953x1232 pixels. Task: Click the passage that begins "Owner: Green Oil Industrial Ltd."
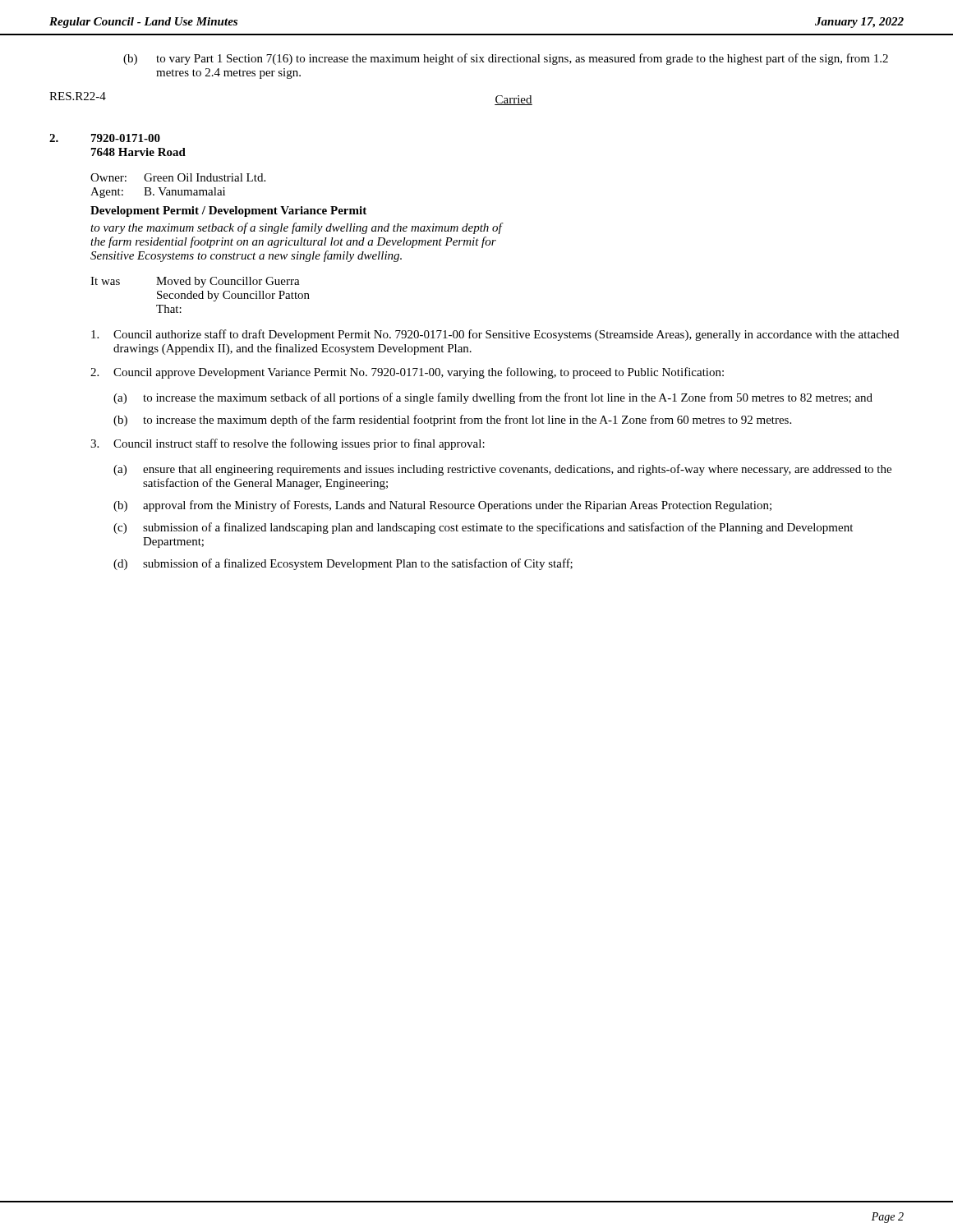tap(497, 217)
